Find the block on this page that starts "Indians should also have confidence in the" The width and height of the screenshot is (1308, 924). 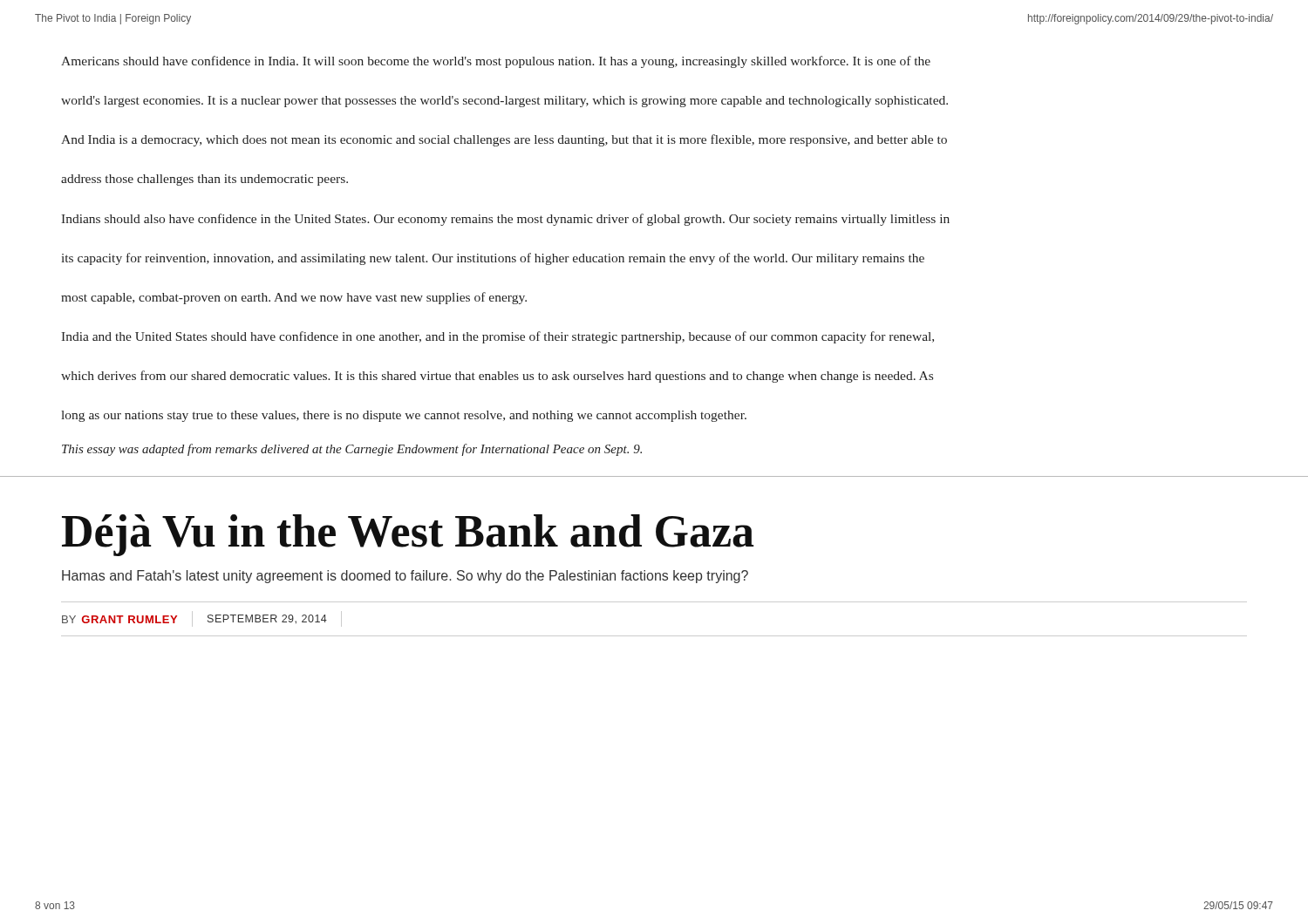pos(505,218)
